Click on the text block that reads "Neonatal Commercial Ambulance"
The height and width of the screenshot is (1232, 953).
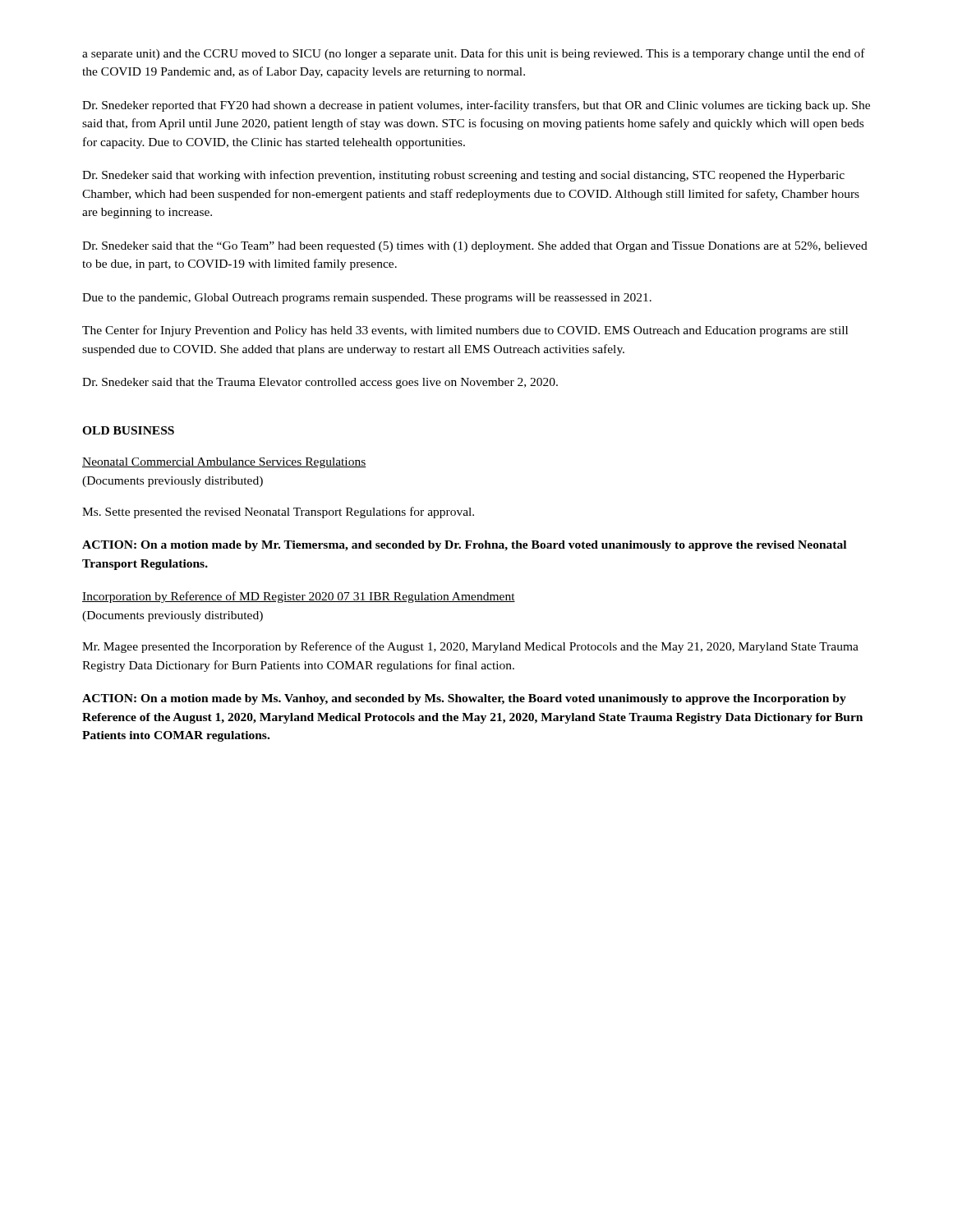coord(224,461)
